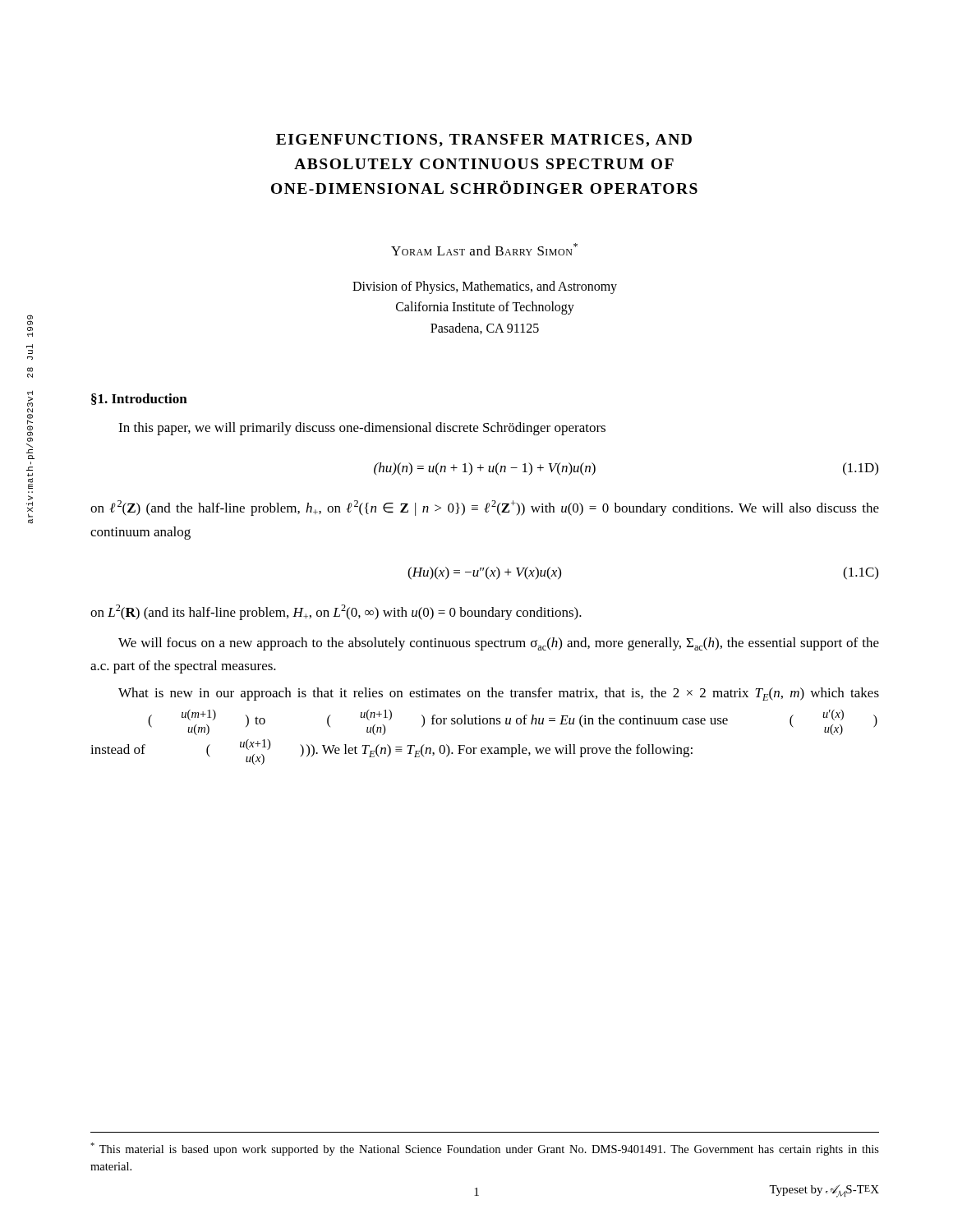Find the block on this page that starts "Division of Physics, Mathematics, and Astronomy California Institute"
This screenshot has height=1232, width=953.
(x=485, y=307)
